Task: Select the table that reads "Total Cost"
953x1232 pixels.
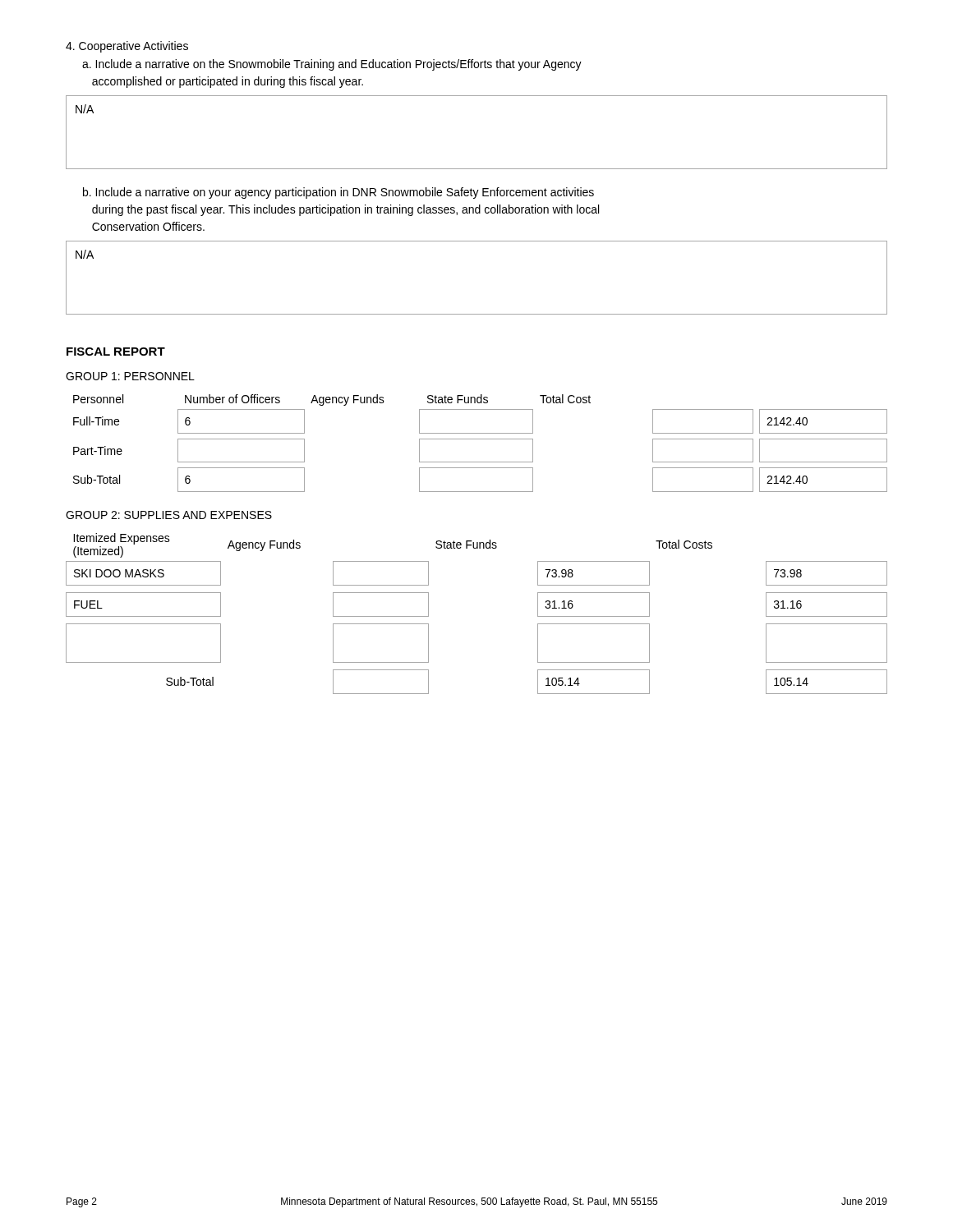Action: pyautogui.click(x=476, y=441)
